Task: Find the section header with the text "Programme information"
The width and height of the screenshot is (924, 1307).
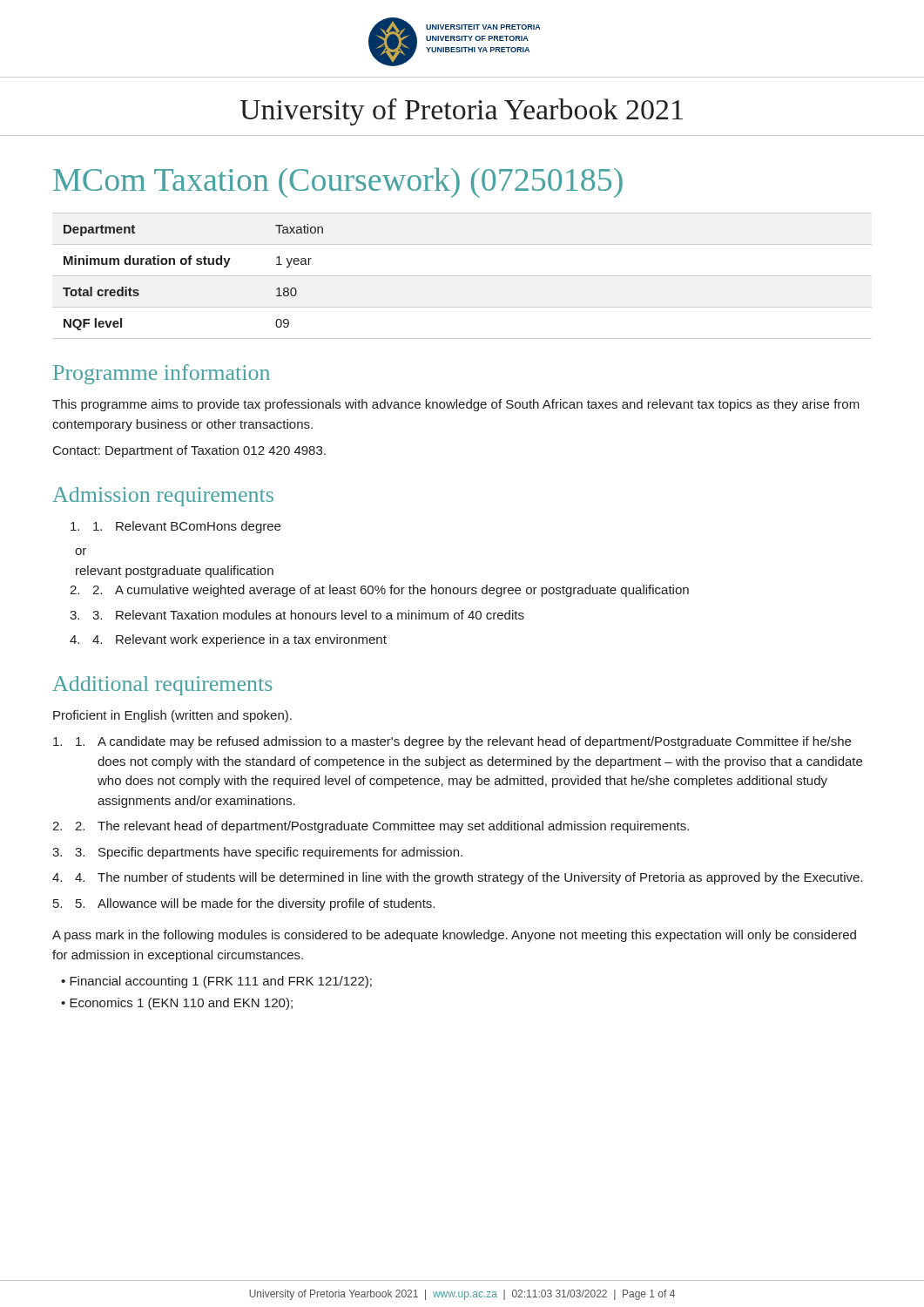Action: 162,374
